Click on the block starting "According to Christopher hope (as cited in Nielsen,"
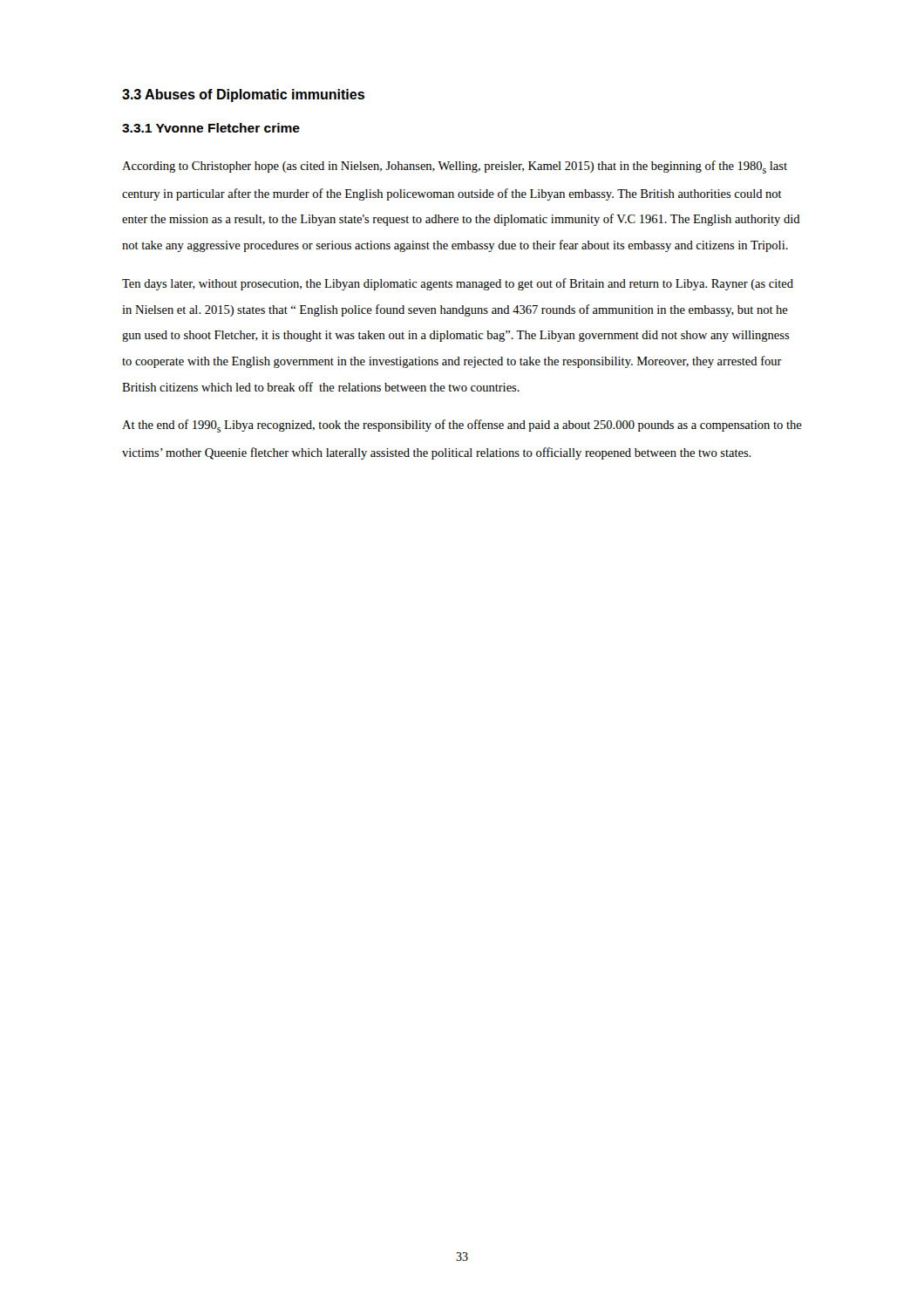 click(461, 205)
